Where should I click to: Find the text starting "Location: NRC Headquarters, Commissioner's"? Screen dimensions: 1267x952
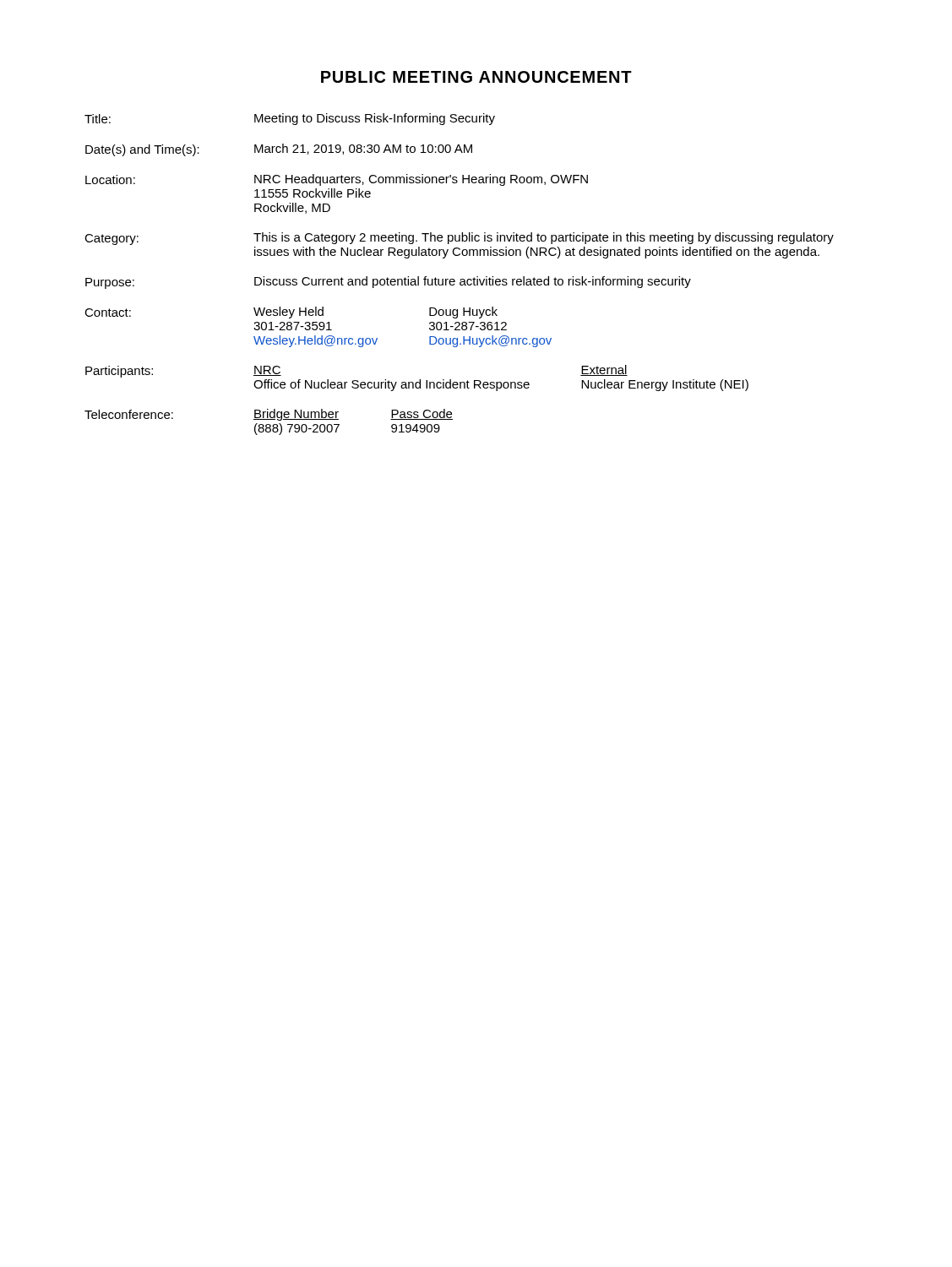[476, 193]
